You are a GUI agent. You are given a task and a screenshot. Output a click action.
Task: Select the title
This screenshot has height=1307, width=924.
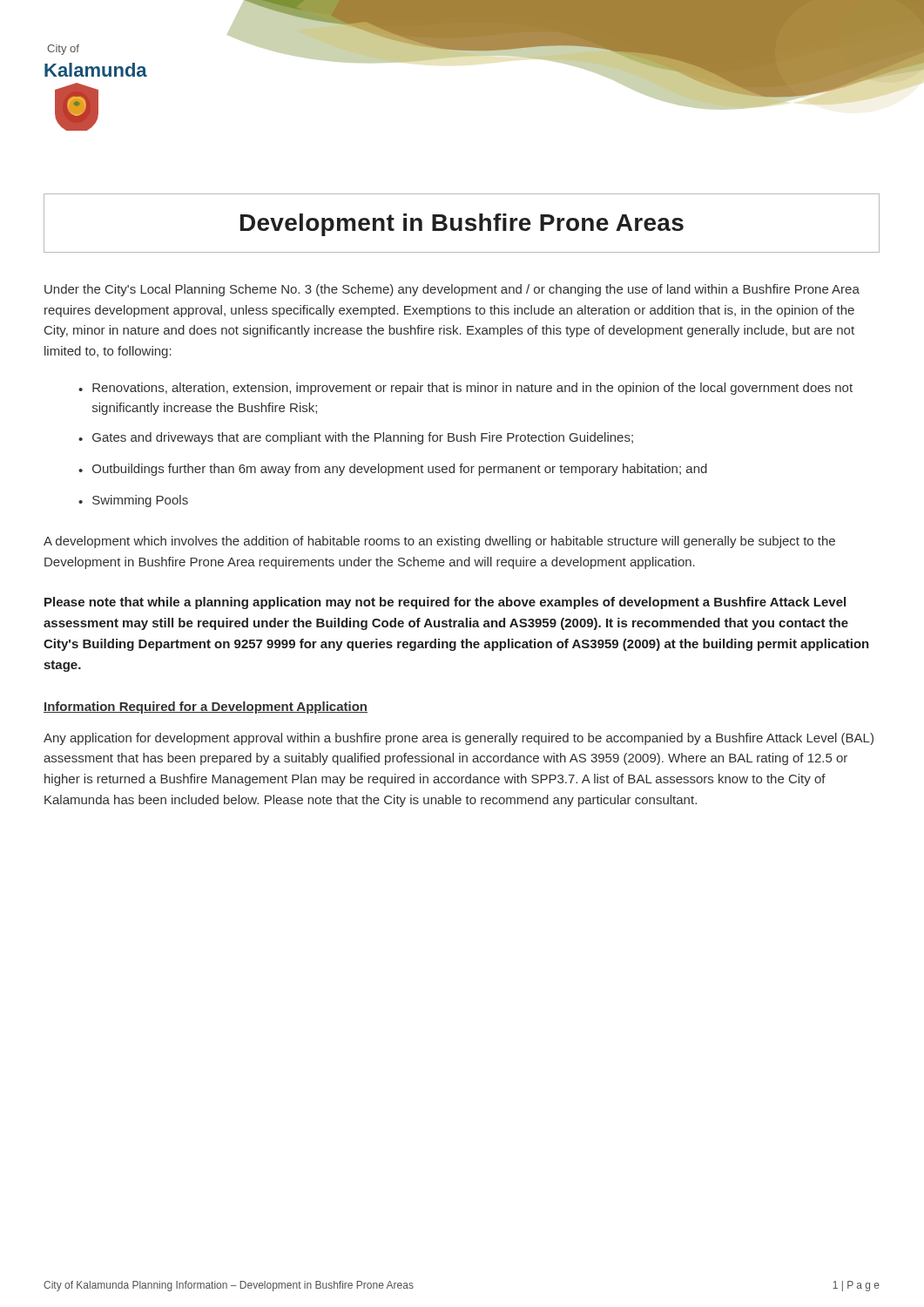pyautogui.click(x=462, y=223)
